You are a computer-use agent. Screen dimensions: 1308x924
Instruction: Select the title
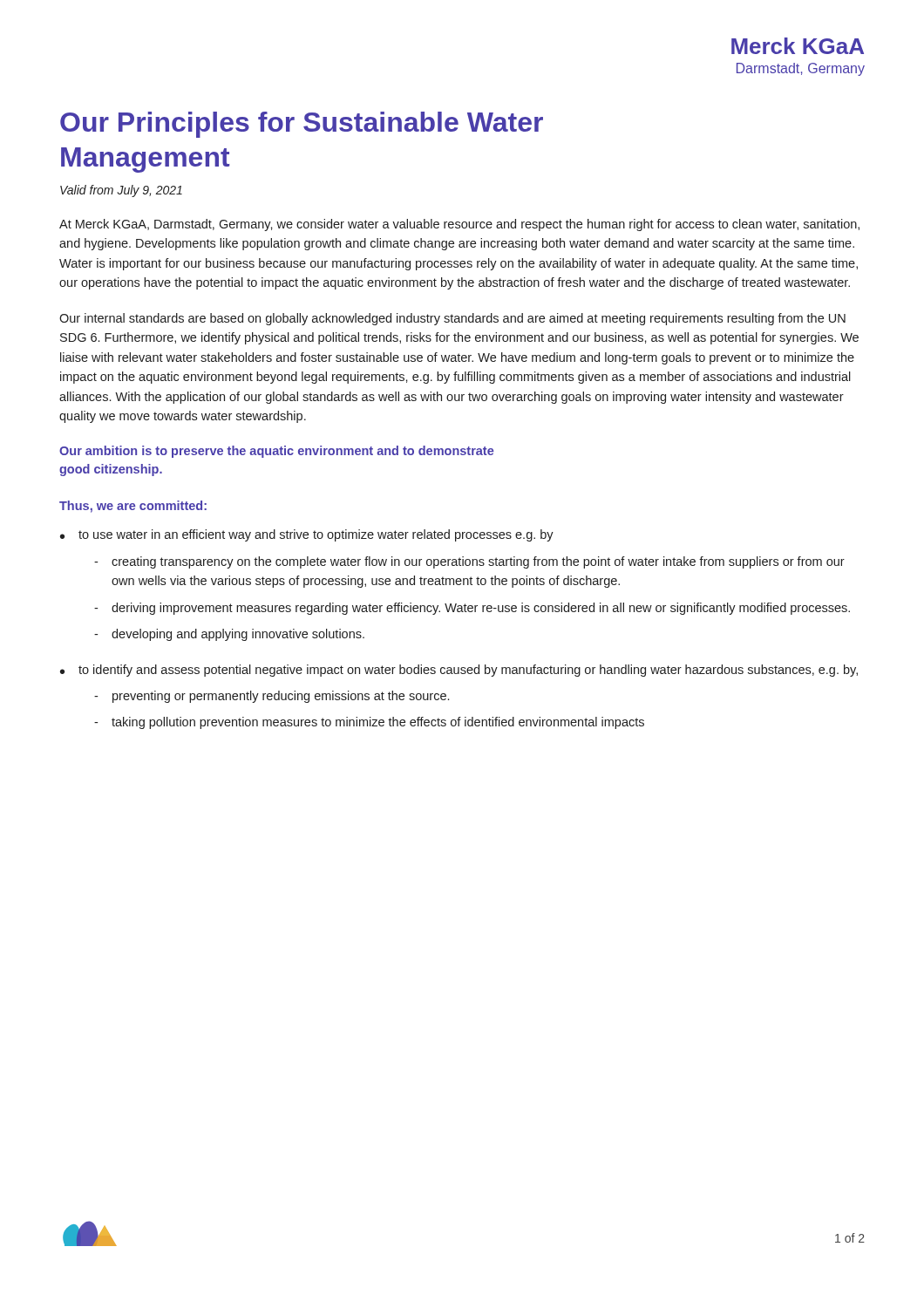(462, 139)
